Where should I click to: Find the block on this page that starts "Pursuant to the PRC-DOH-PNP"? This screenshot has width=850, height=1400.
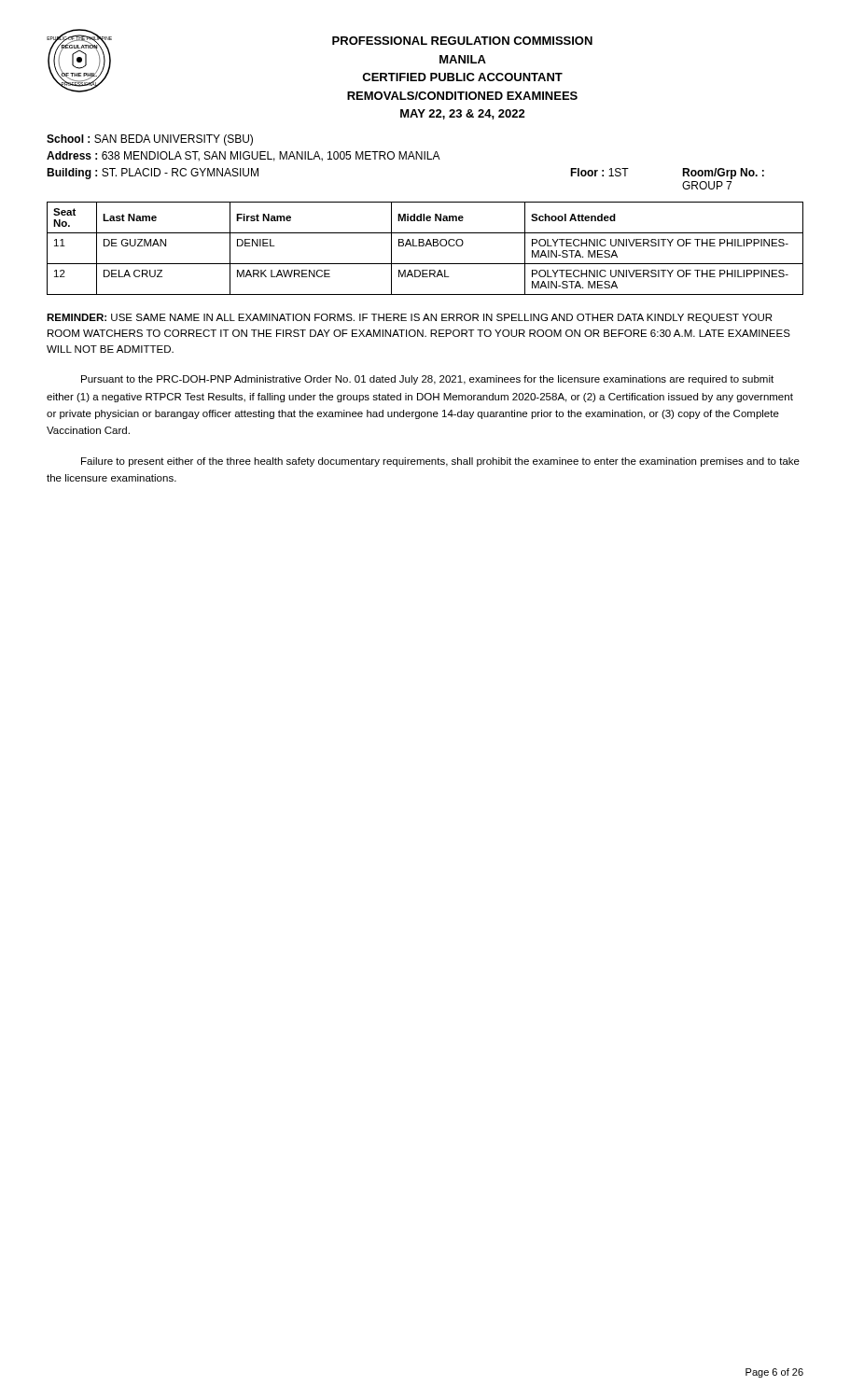point(420,405)
